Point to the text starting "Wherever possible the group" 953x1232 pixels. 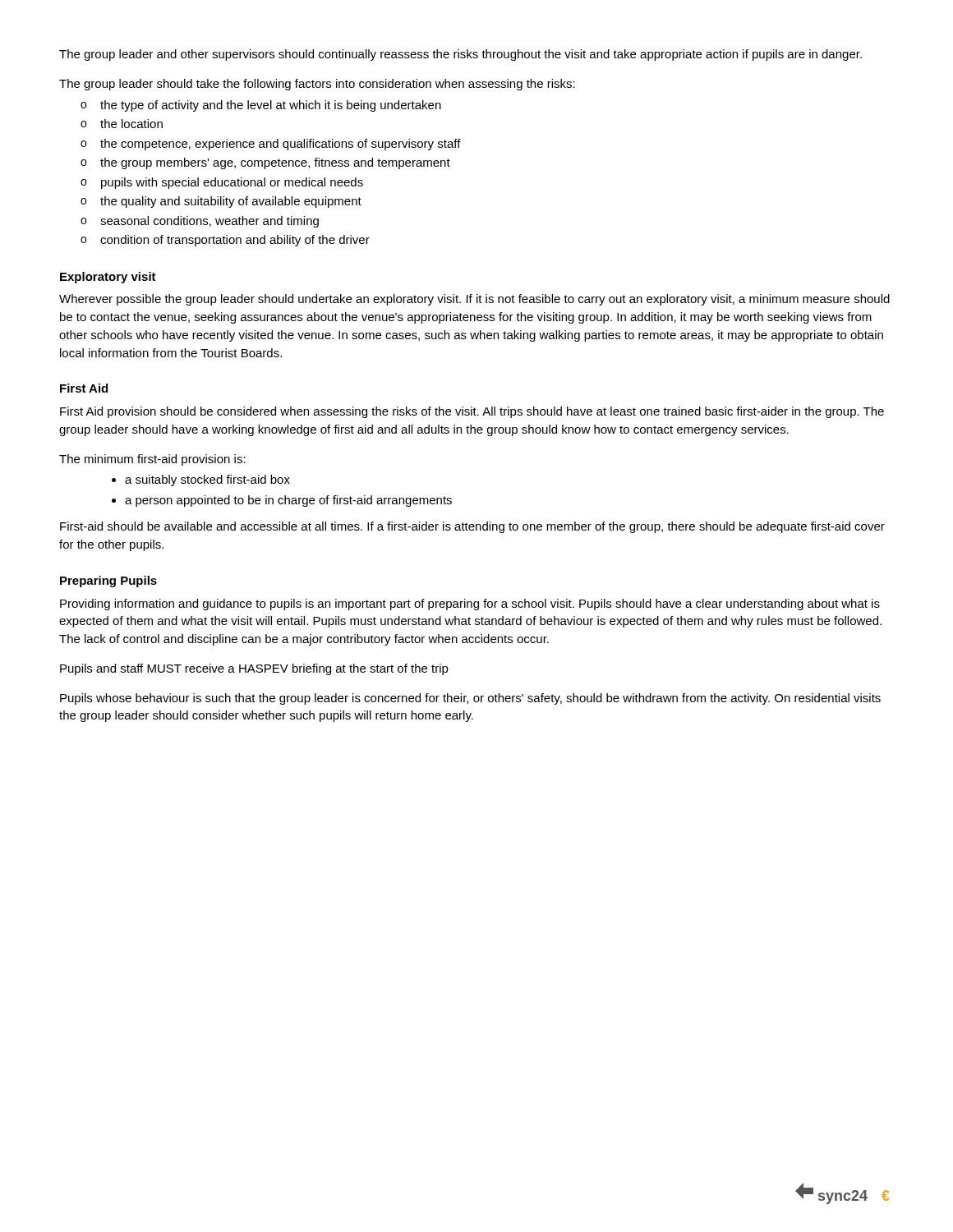(475, 326)
